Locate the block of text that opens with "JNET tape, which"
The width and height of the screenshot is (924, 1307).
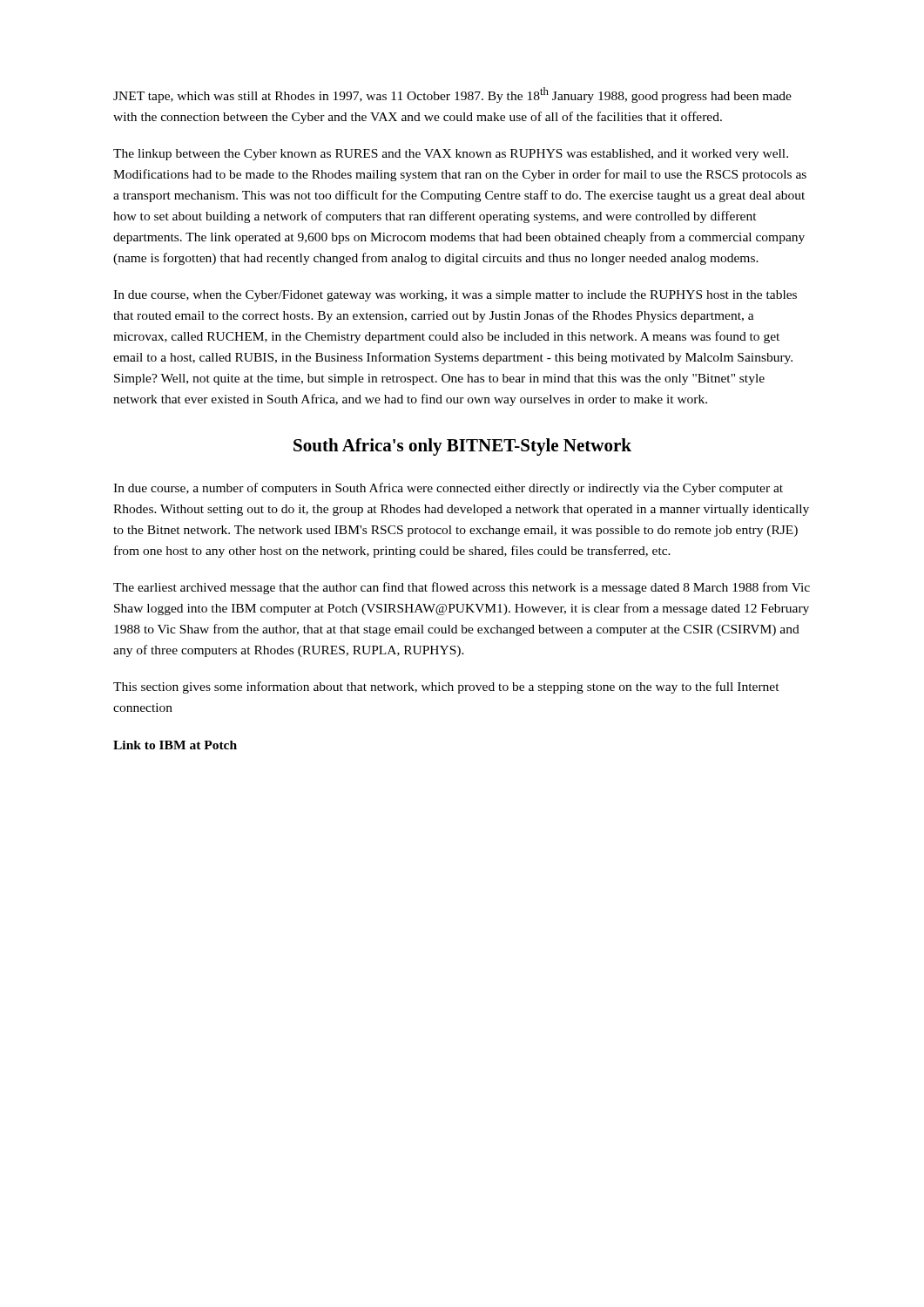[452, 104]
